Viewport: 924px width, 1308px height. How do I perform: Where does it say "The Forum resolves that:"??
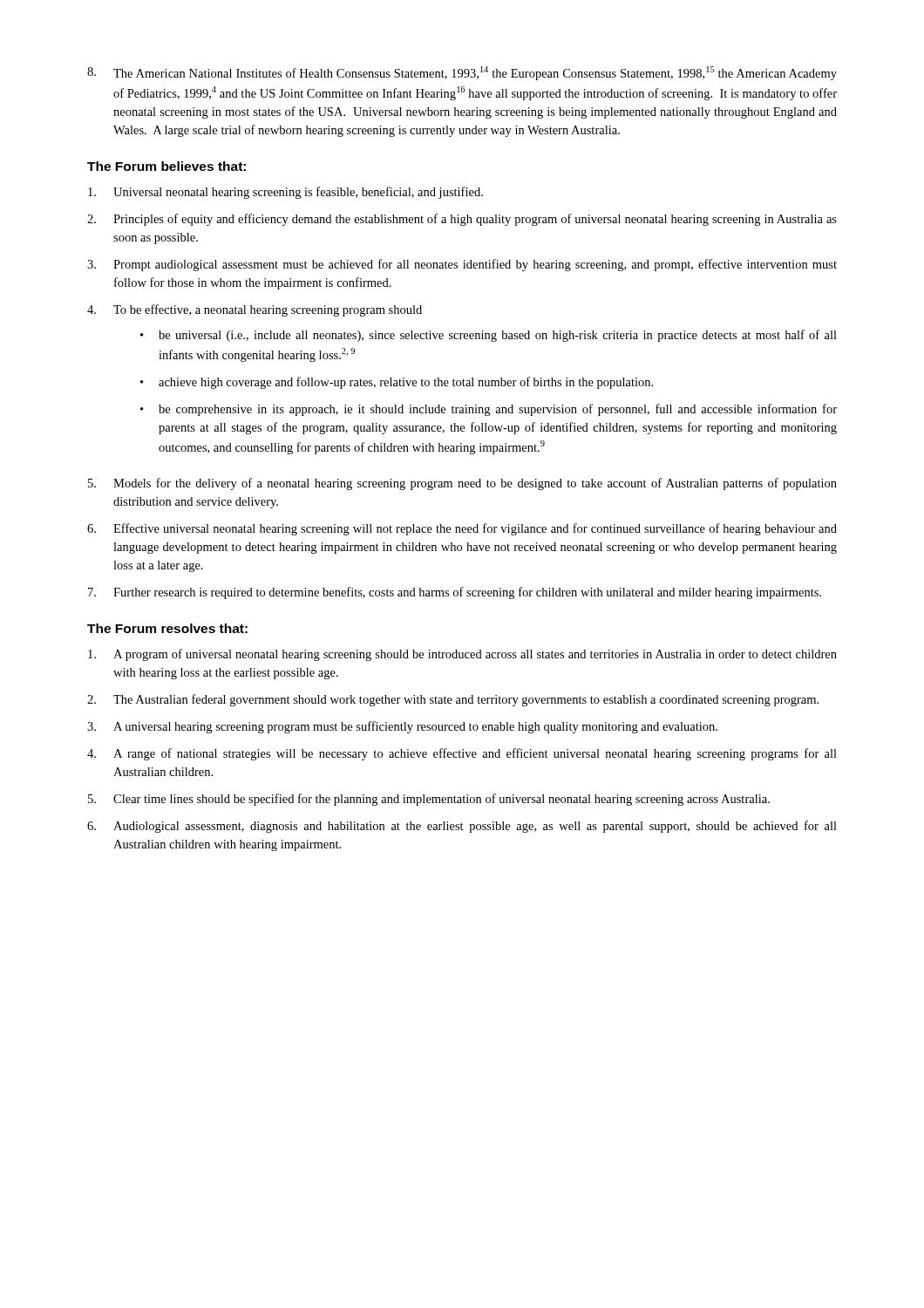tap(168, 628)
